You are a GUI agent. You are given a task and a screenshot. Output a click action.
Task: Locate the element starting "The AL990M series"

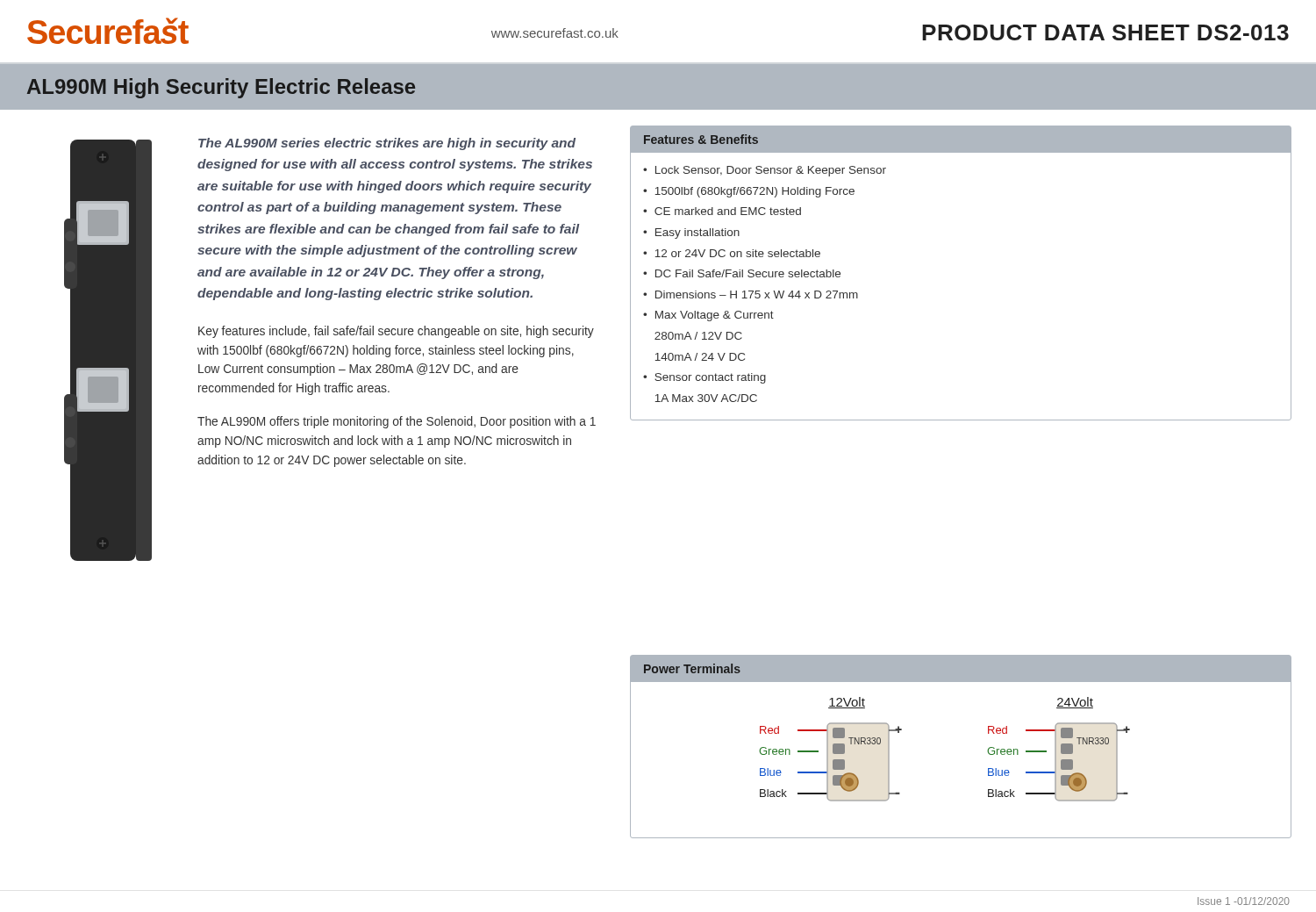click(395, 218)
